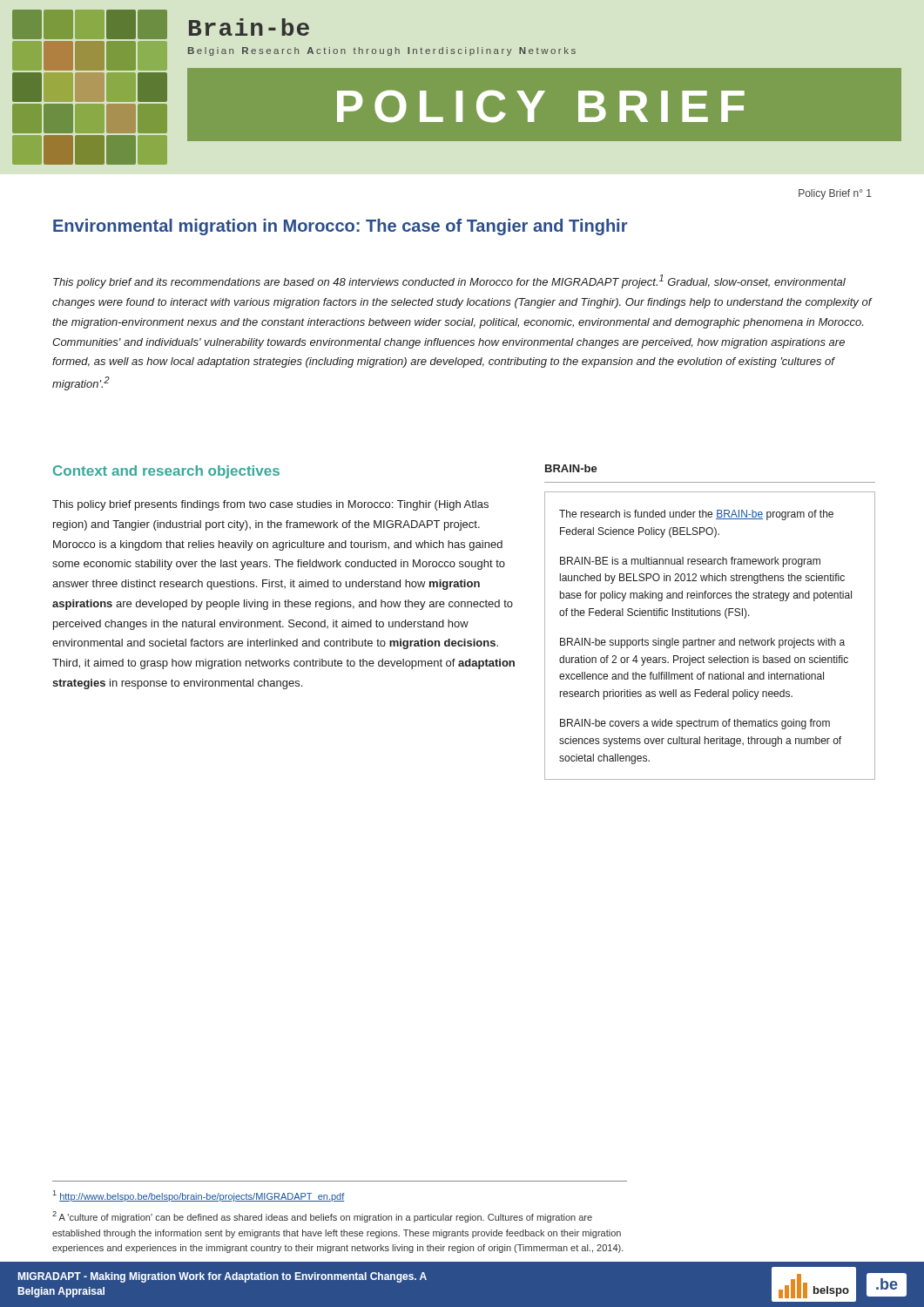Select the text with the text "Policy Brief n° 1"

(x=835, y=193)
